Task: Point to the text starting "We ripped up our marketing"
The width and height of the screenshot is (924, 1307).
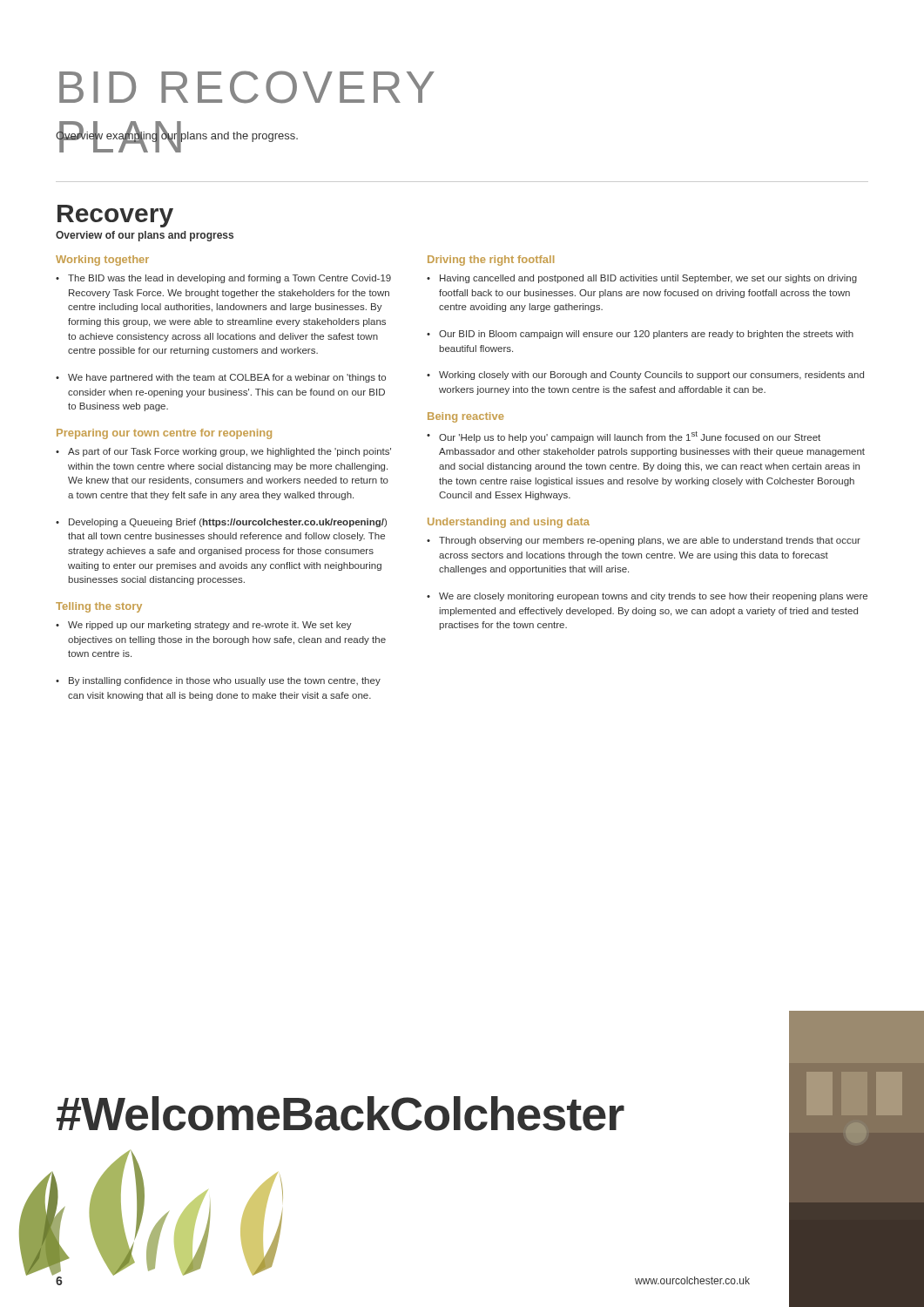Action: tap(226, 640)
